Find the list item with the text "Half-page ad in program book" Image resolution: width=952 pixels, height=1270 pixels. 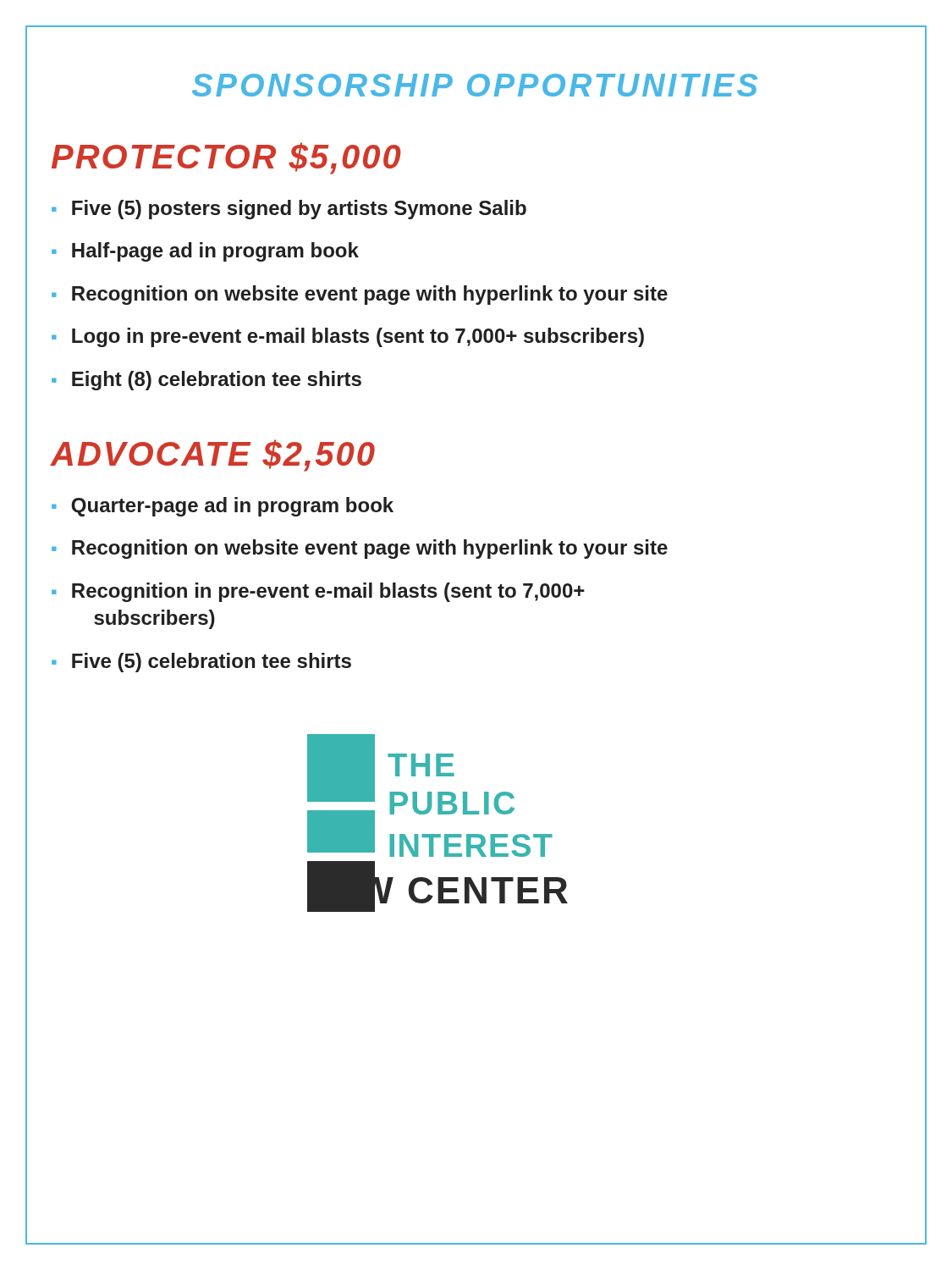click(x=215, y=251)
